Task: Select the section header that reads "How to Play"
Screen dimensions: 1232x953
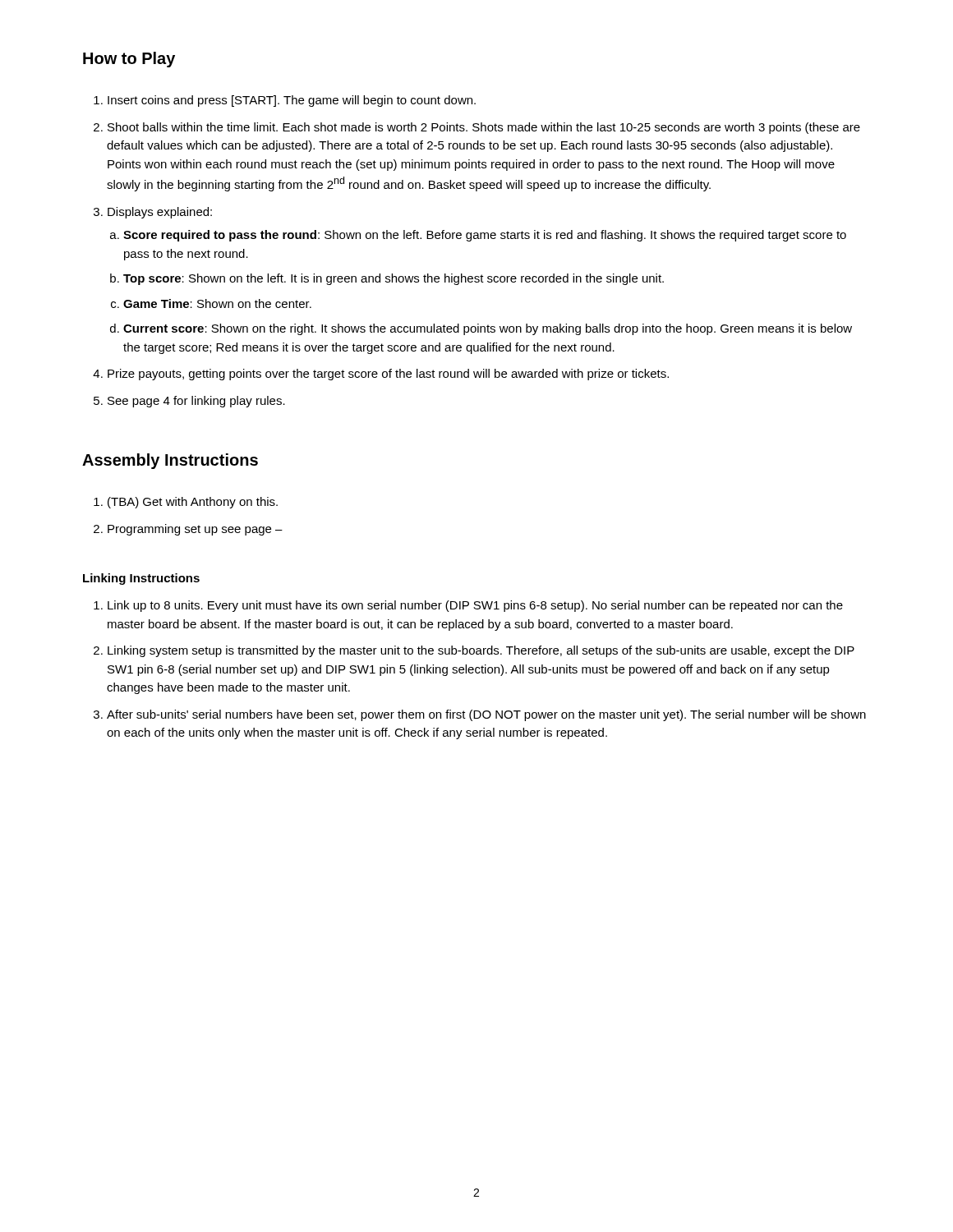Action: pos(129,58)
